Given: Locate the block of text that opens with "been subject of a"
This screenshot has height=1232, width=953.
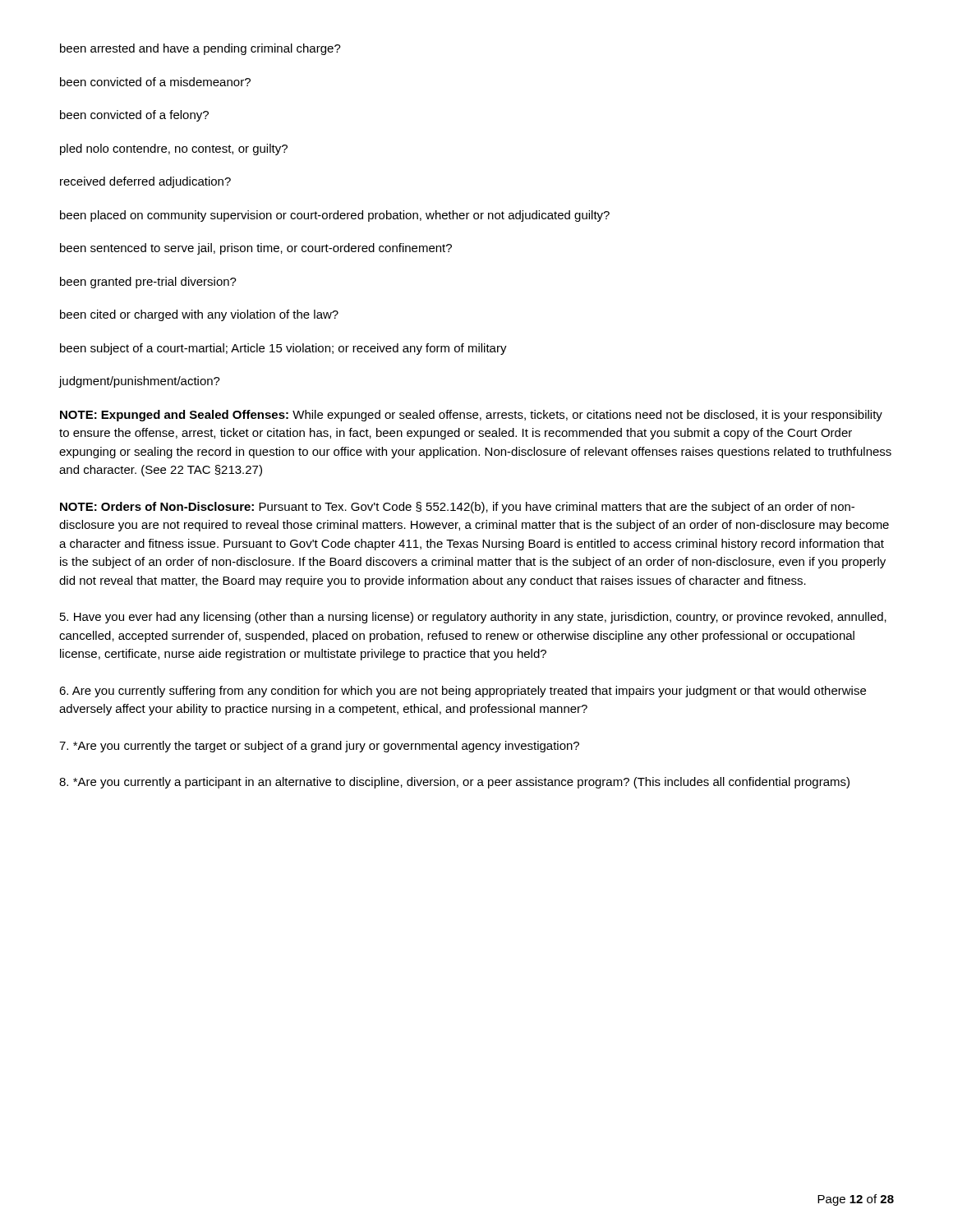Looking at the screenshot, I should 283,347.
